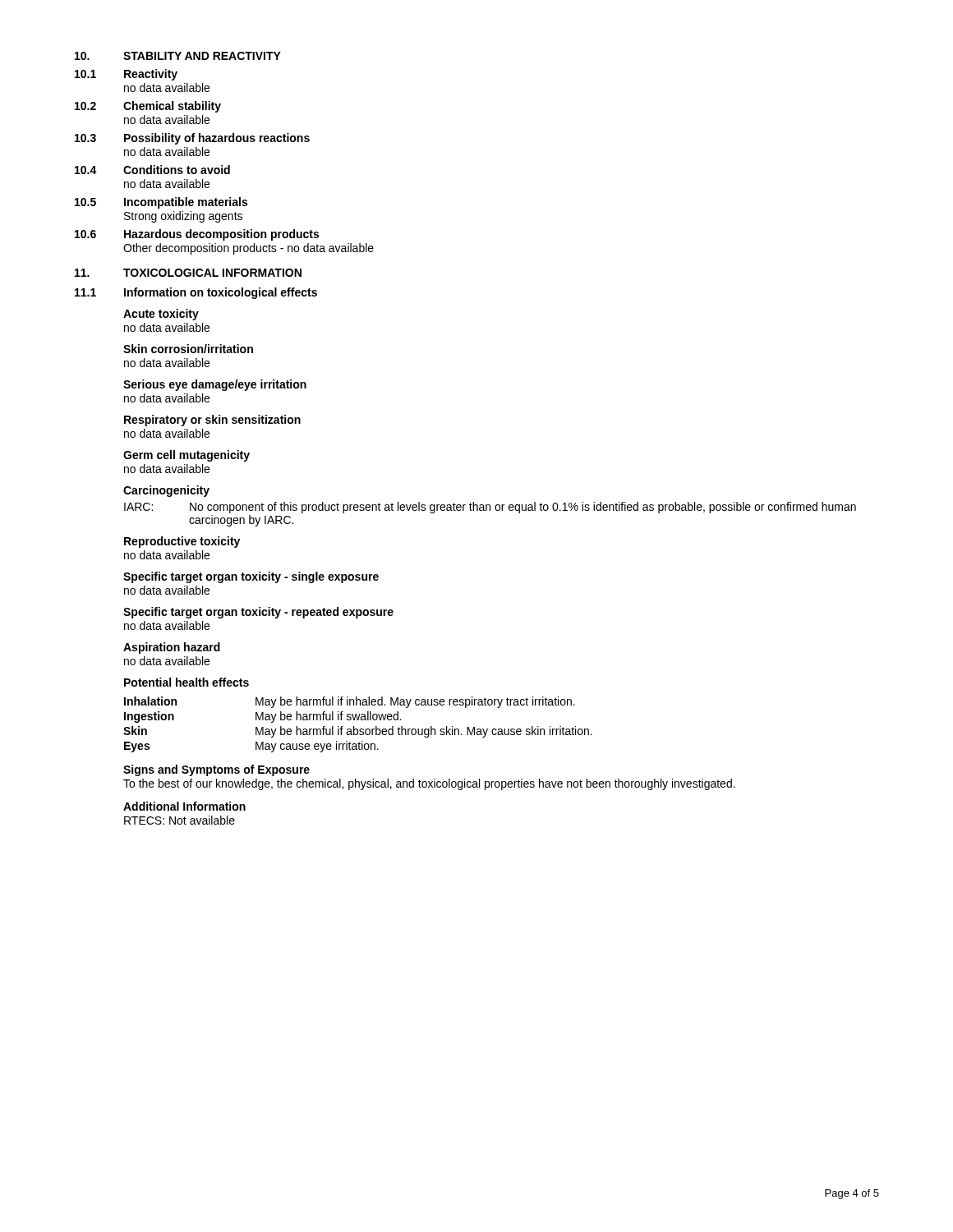This screenshot has width=953, height=1232.
Task: Where is the passage that starts "10.6 Hazardous decomposition products Other decomposition"?
Action: [x=197, y=235]
